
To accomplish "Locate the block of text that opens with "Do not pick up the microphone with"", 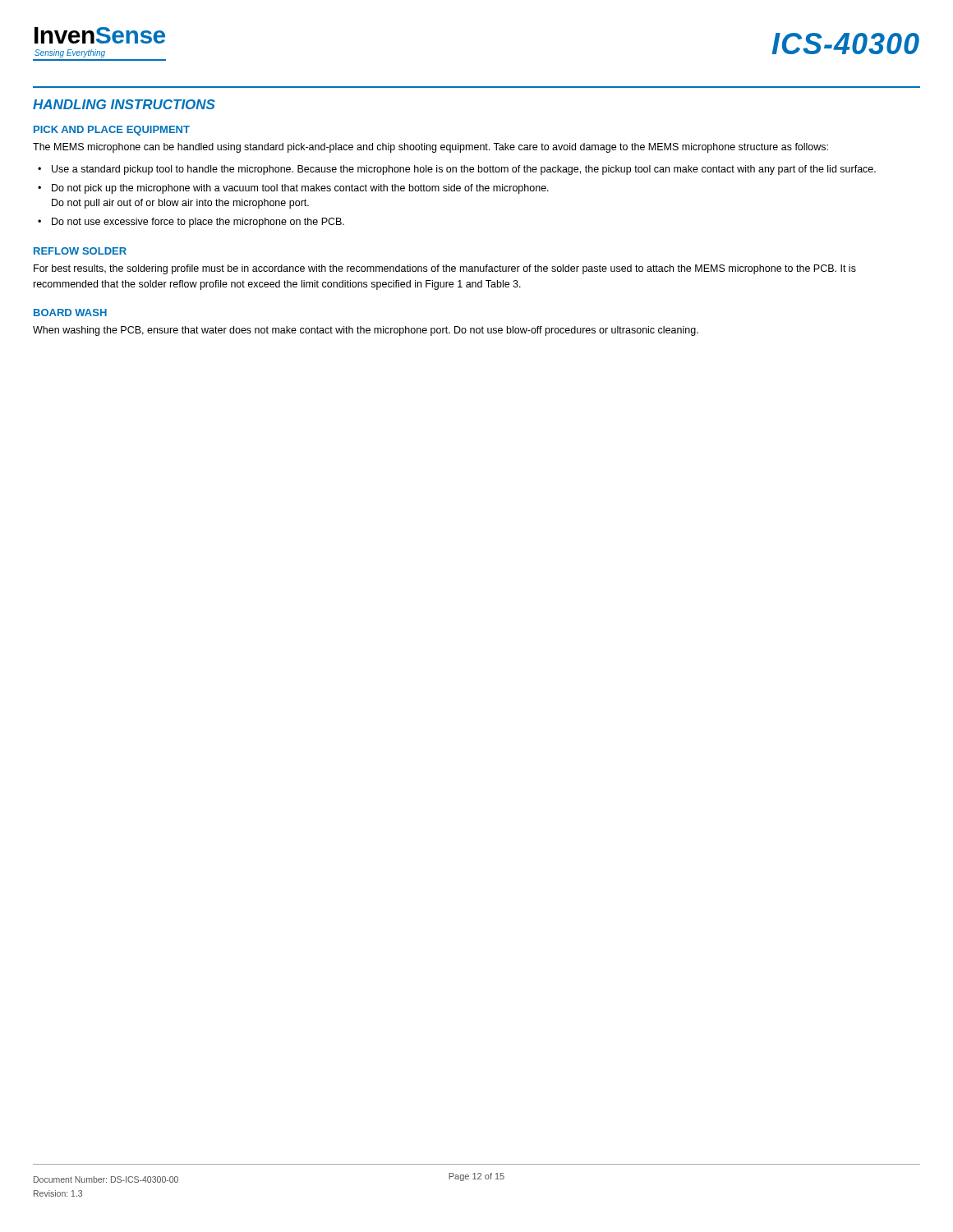I will pyautogui.click(x=300, y=195).
